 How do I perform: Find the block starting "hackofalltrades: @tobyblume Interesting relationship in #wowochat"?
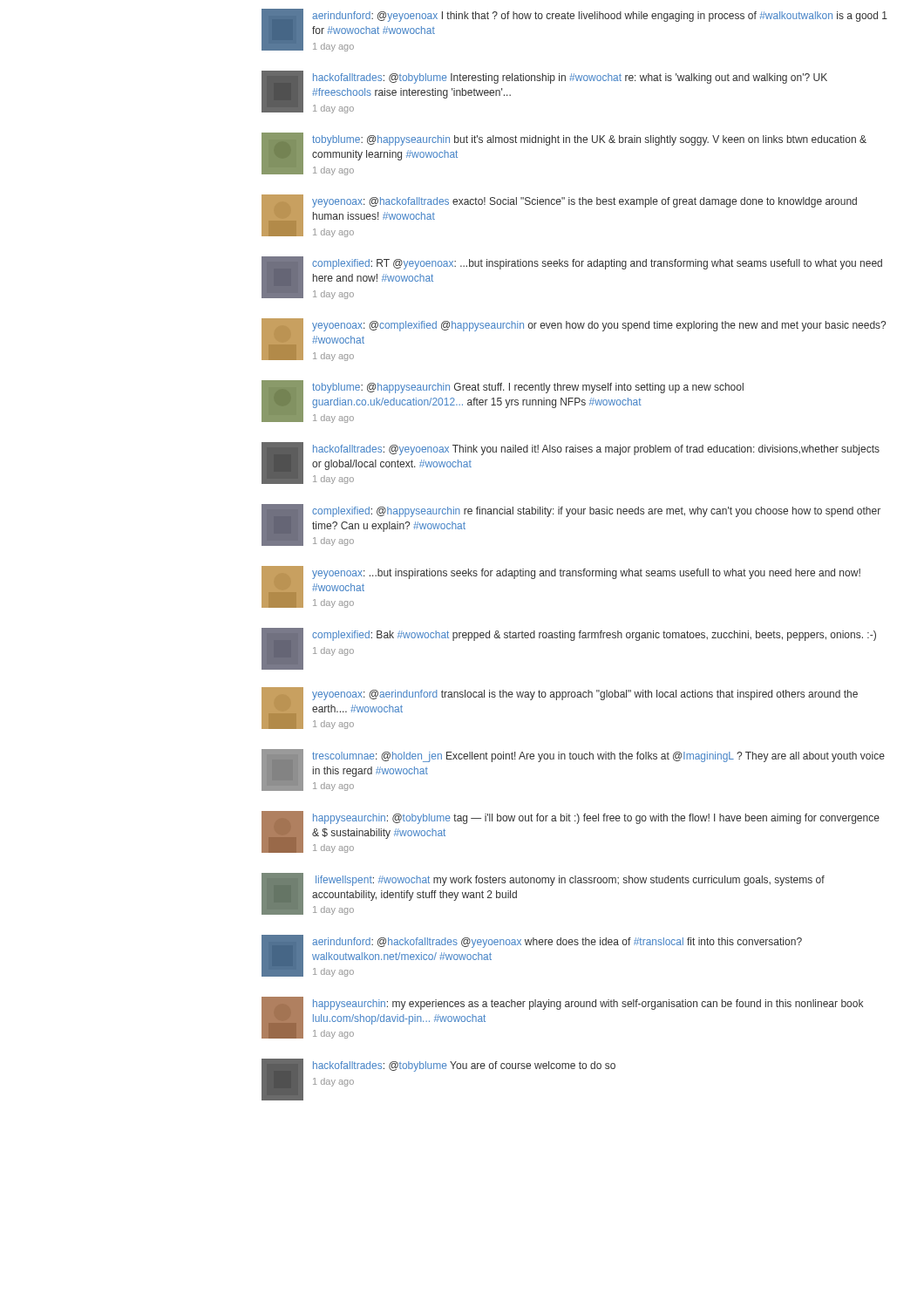[575, 93]
